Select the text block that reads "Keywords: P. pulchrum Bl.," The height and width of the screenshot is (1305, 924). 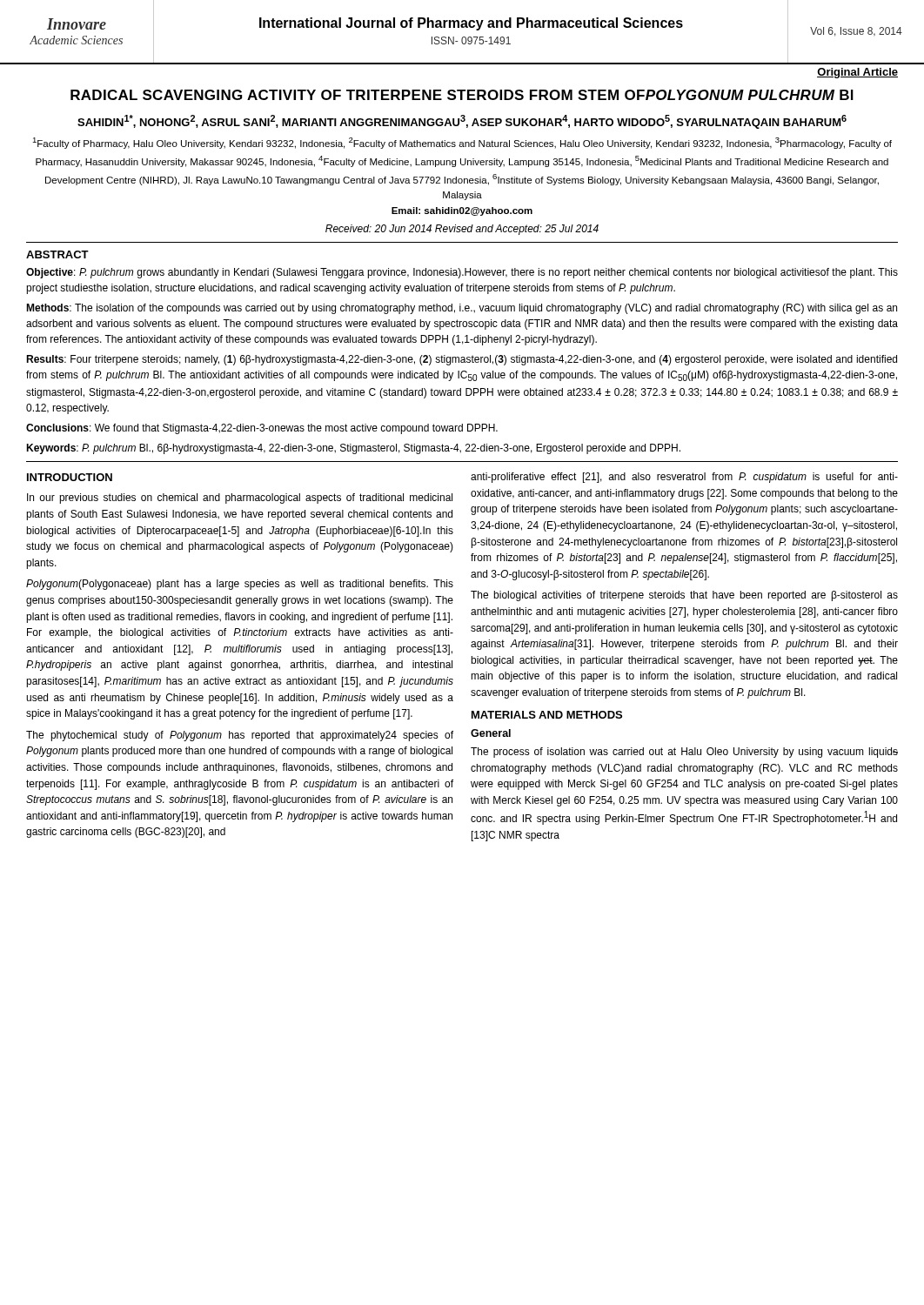tap(354, 448)
